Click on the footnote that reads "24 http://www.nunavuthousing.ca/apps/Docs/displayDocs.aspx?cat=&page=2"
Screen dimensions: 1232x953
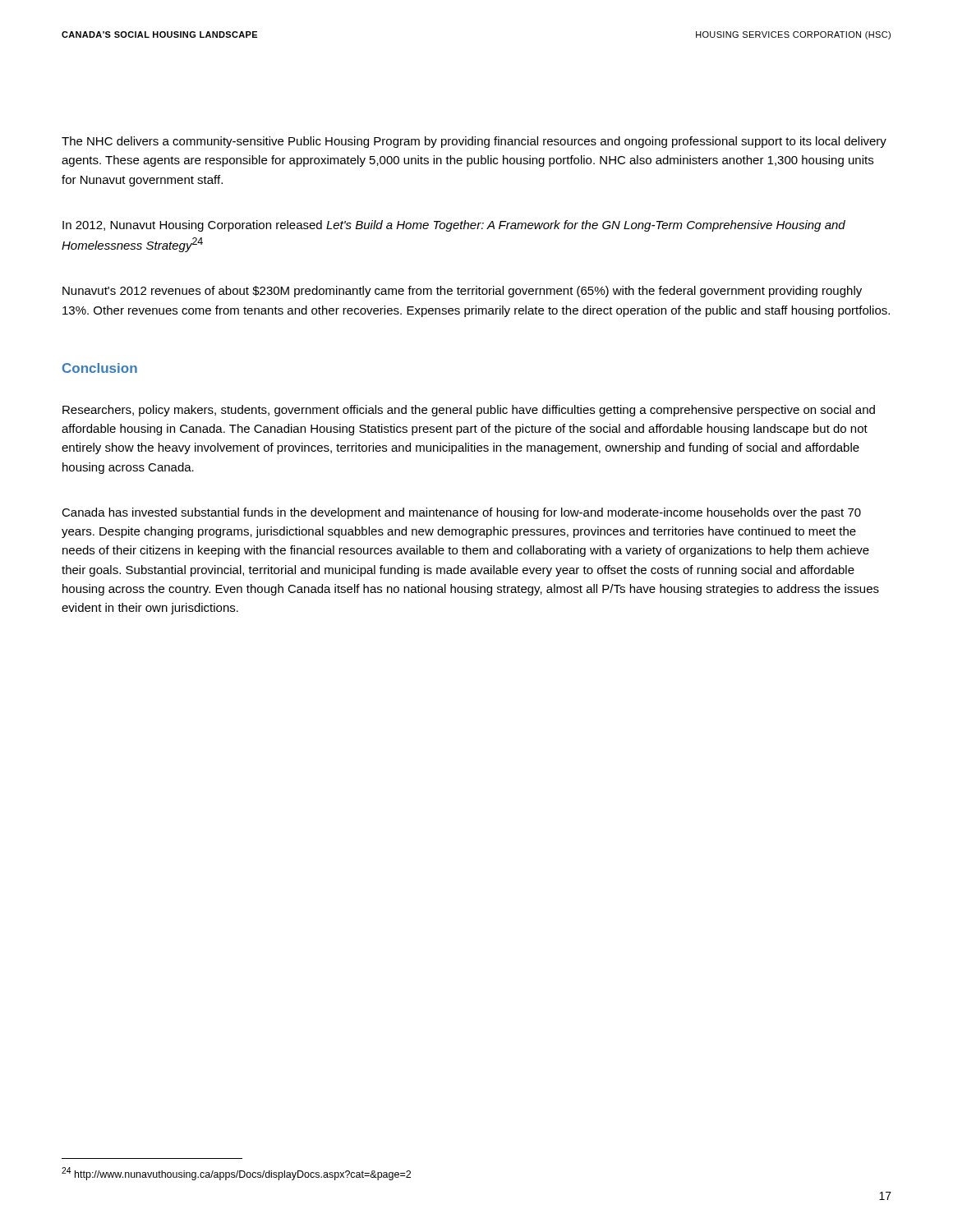pos(237,1174)
